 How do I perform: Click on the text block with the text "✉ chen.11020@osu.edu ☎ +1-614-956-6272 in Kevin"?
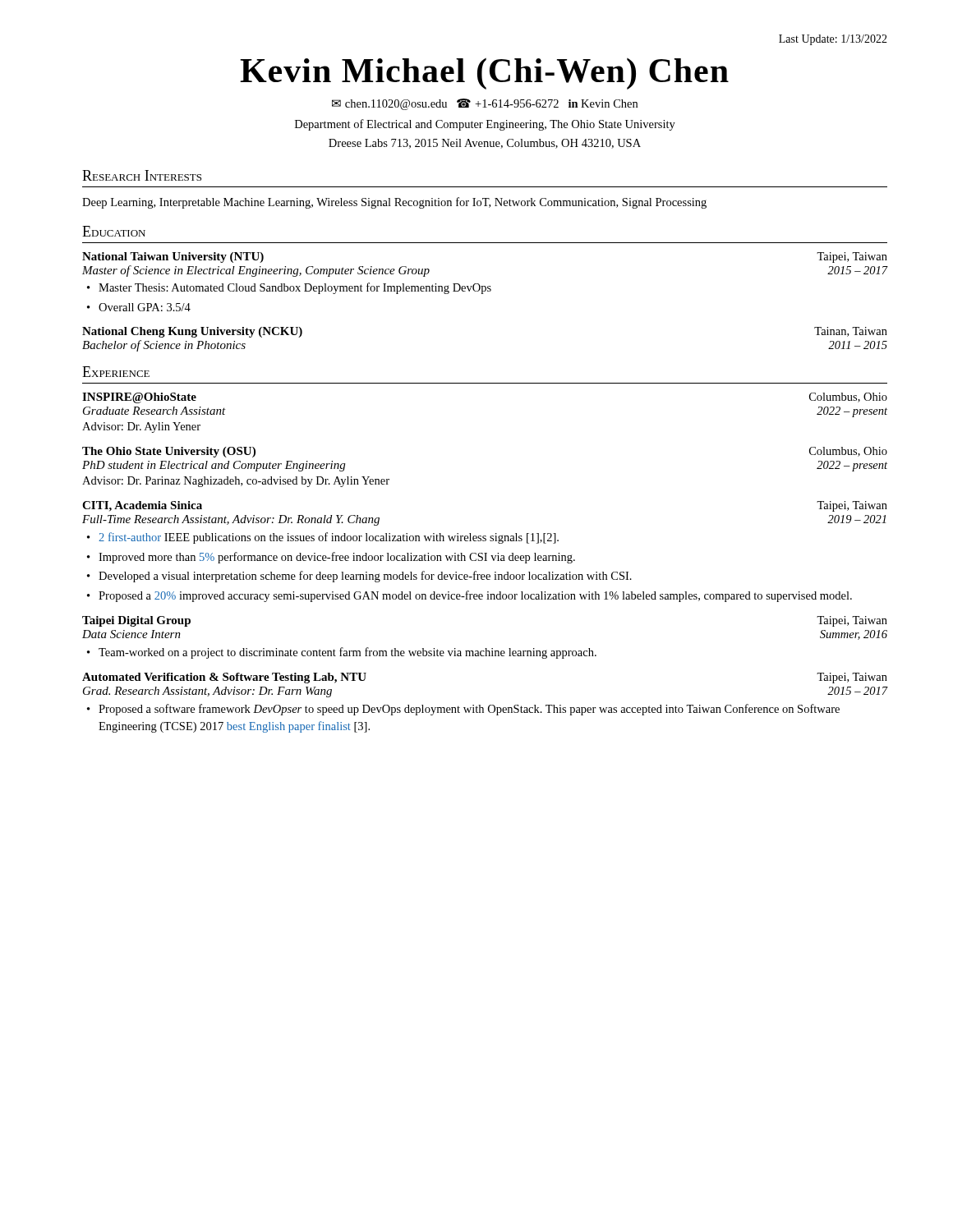tap(485, 103)
